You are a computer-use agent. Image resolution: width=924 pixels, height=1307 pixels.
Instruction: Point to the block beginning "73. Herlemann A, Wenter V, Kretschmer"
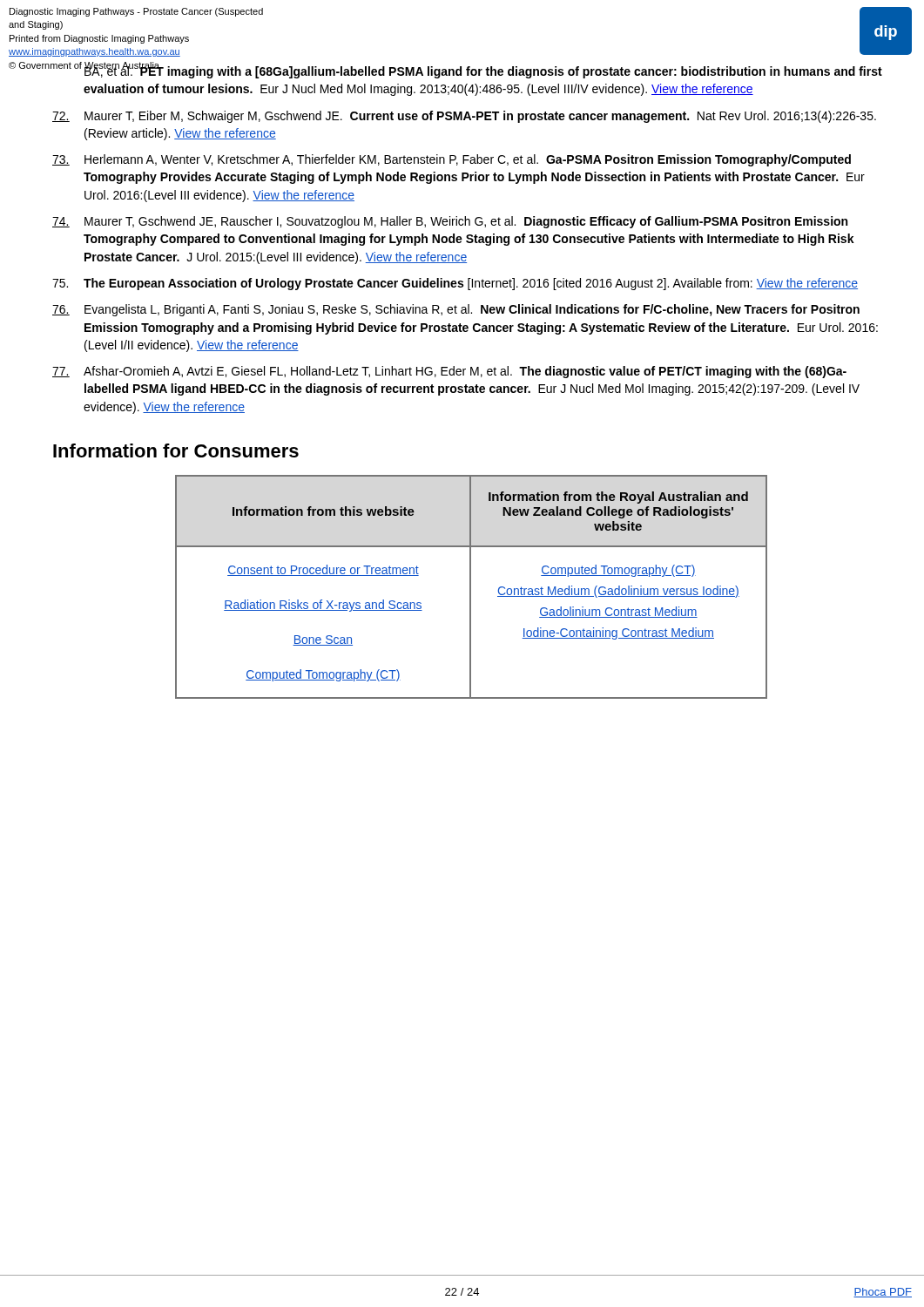click(471, 177)
